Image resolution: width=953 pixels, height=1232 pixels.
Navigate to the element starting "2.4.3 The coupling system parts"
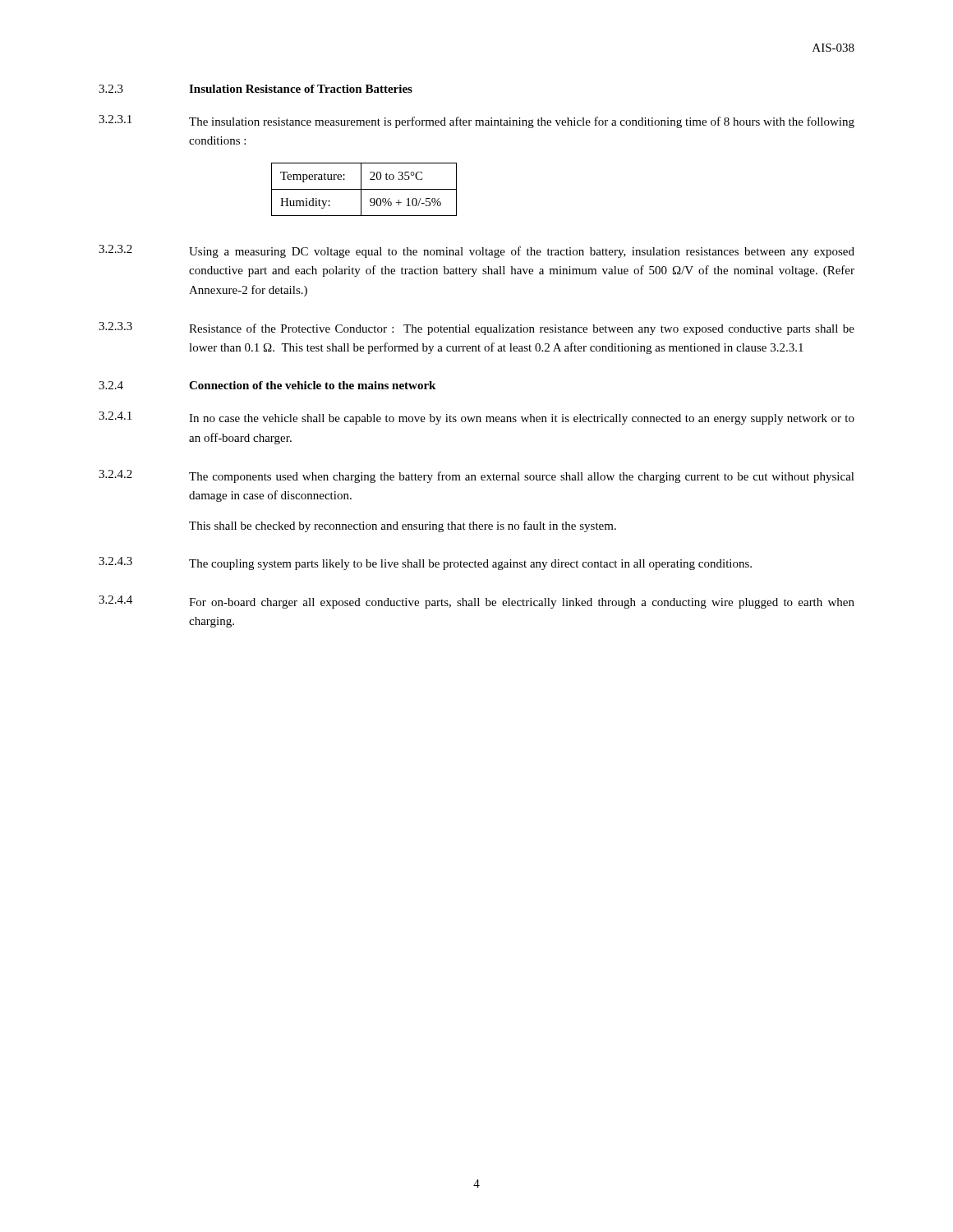click(476, 564)
